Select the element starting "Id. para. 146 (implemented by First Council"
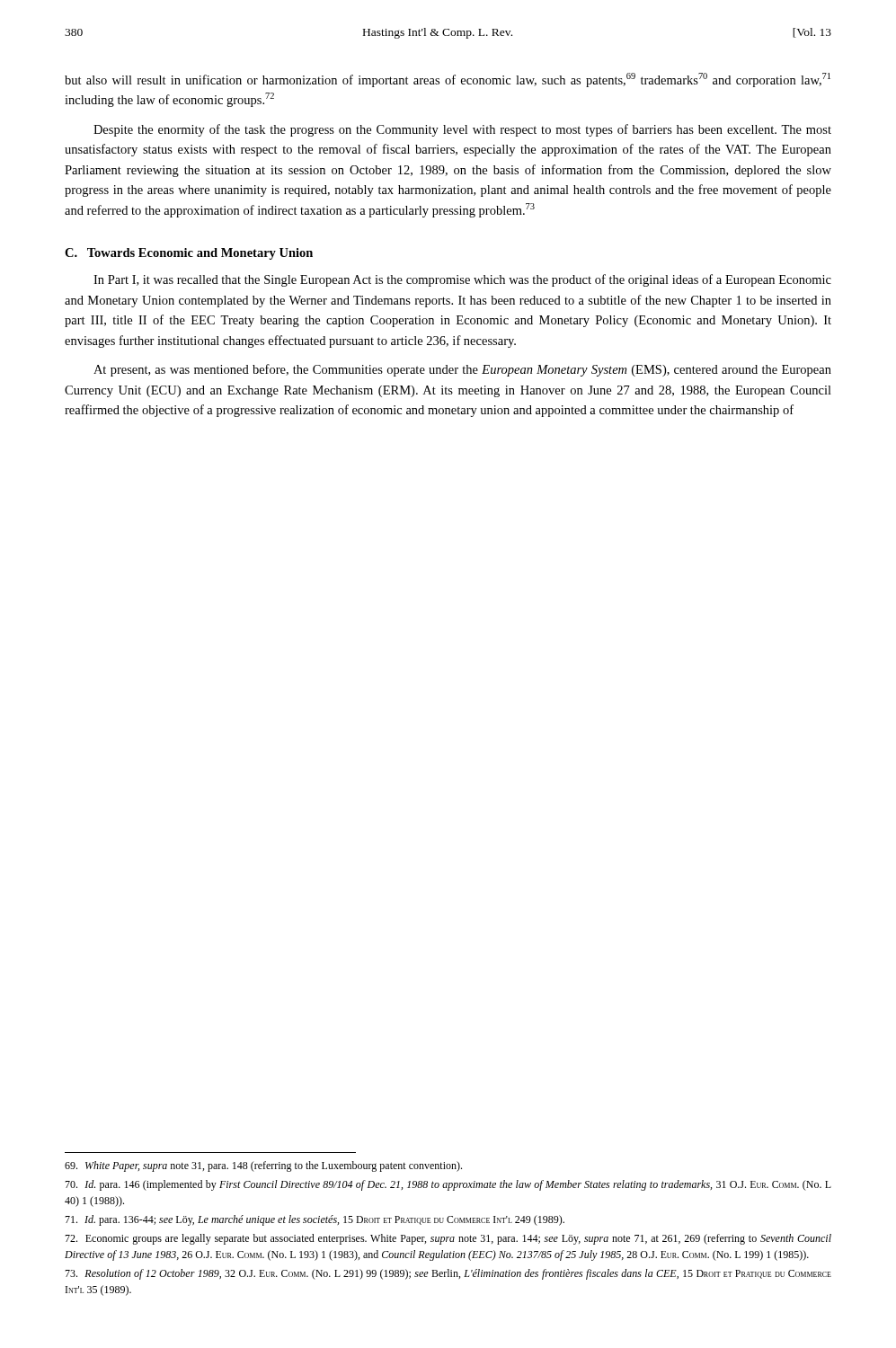The height and width of the screenshot is (1348, 896). [448, 1193]
